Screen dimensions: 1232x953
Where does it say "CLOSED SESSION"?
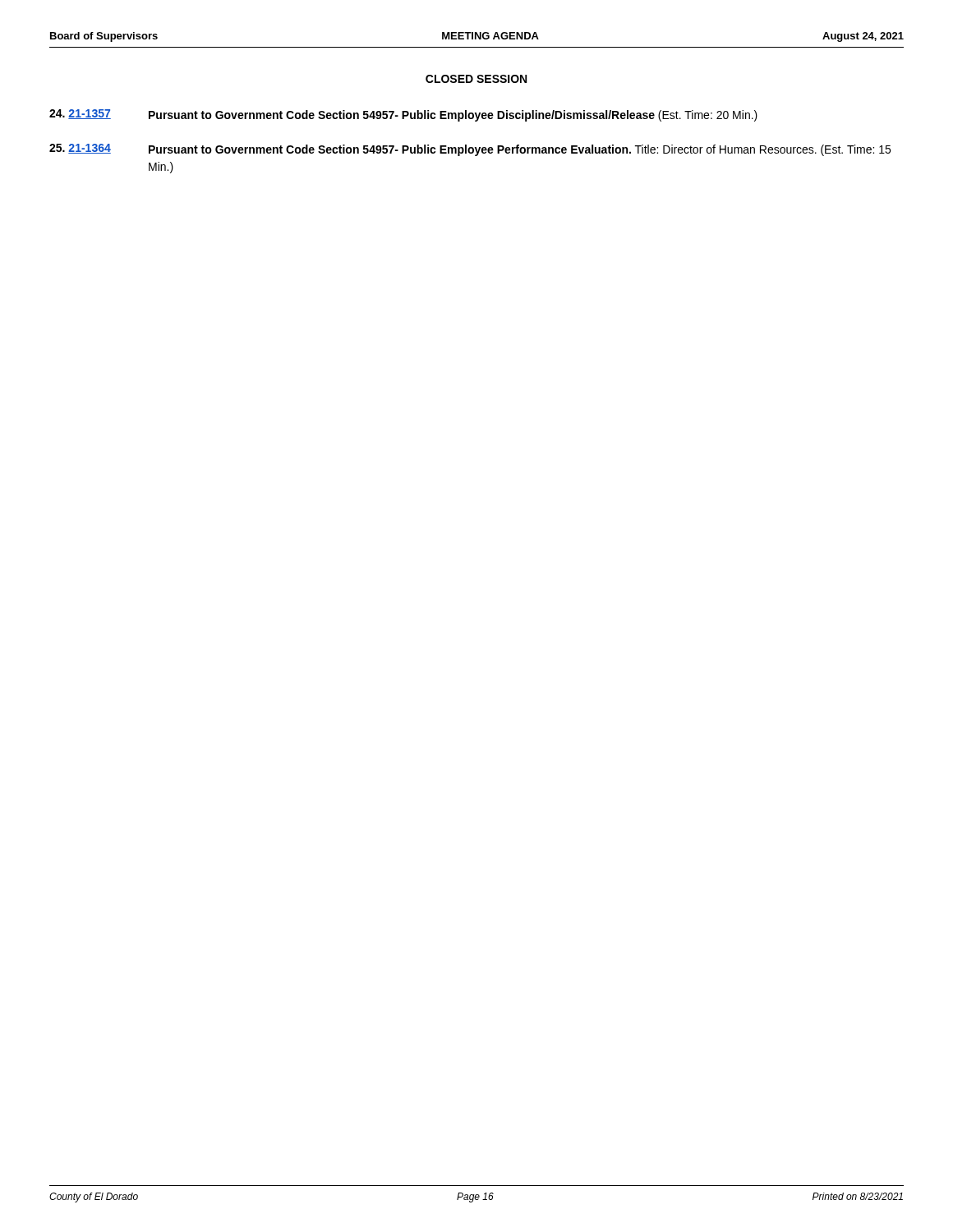point(476,79)
